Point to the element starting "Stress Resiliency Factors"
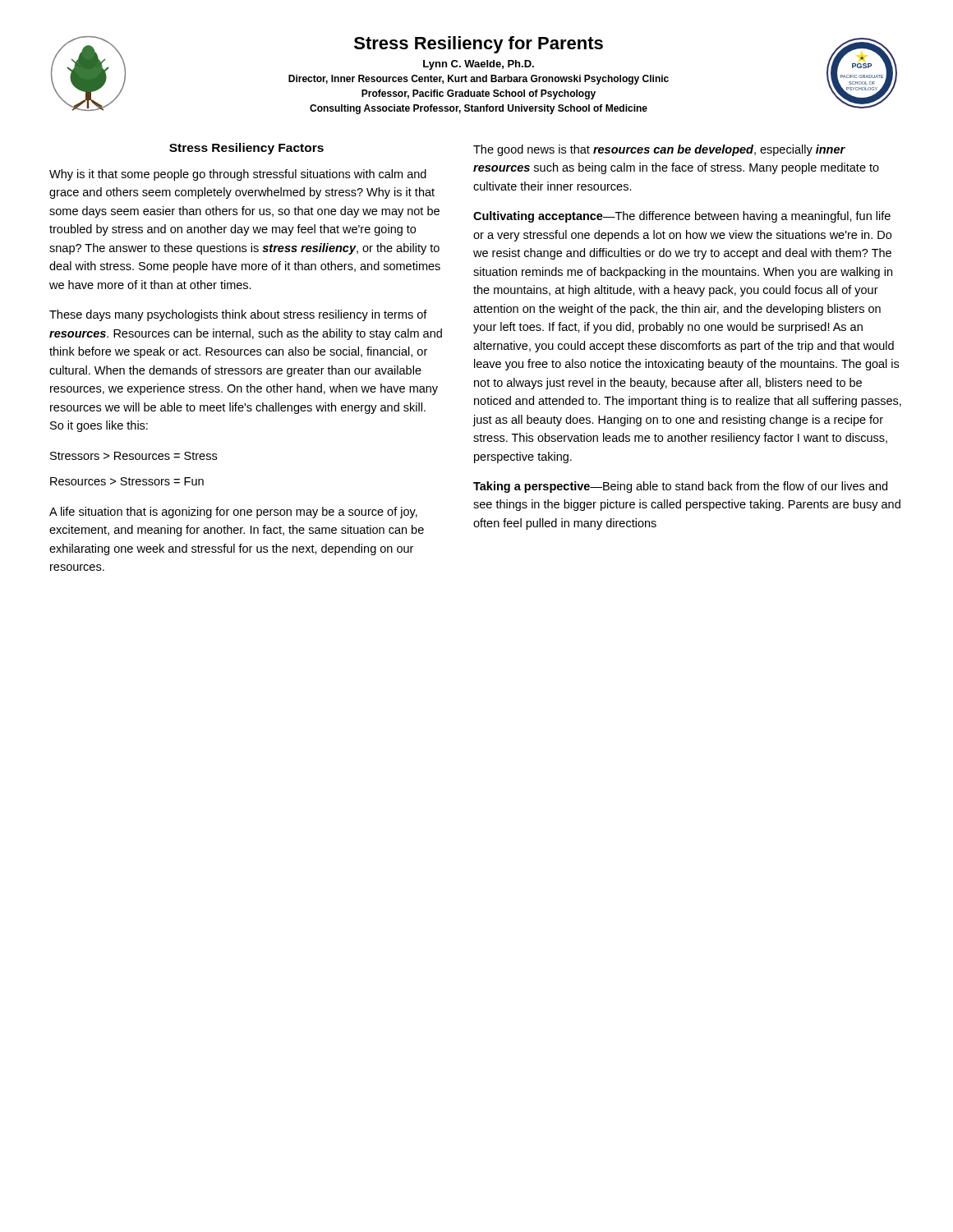 [246, 148]
